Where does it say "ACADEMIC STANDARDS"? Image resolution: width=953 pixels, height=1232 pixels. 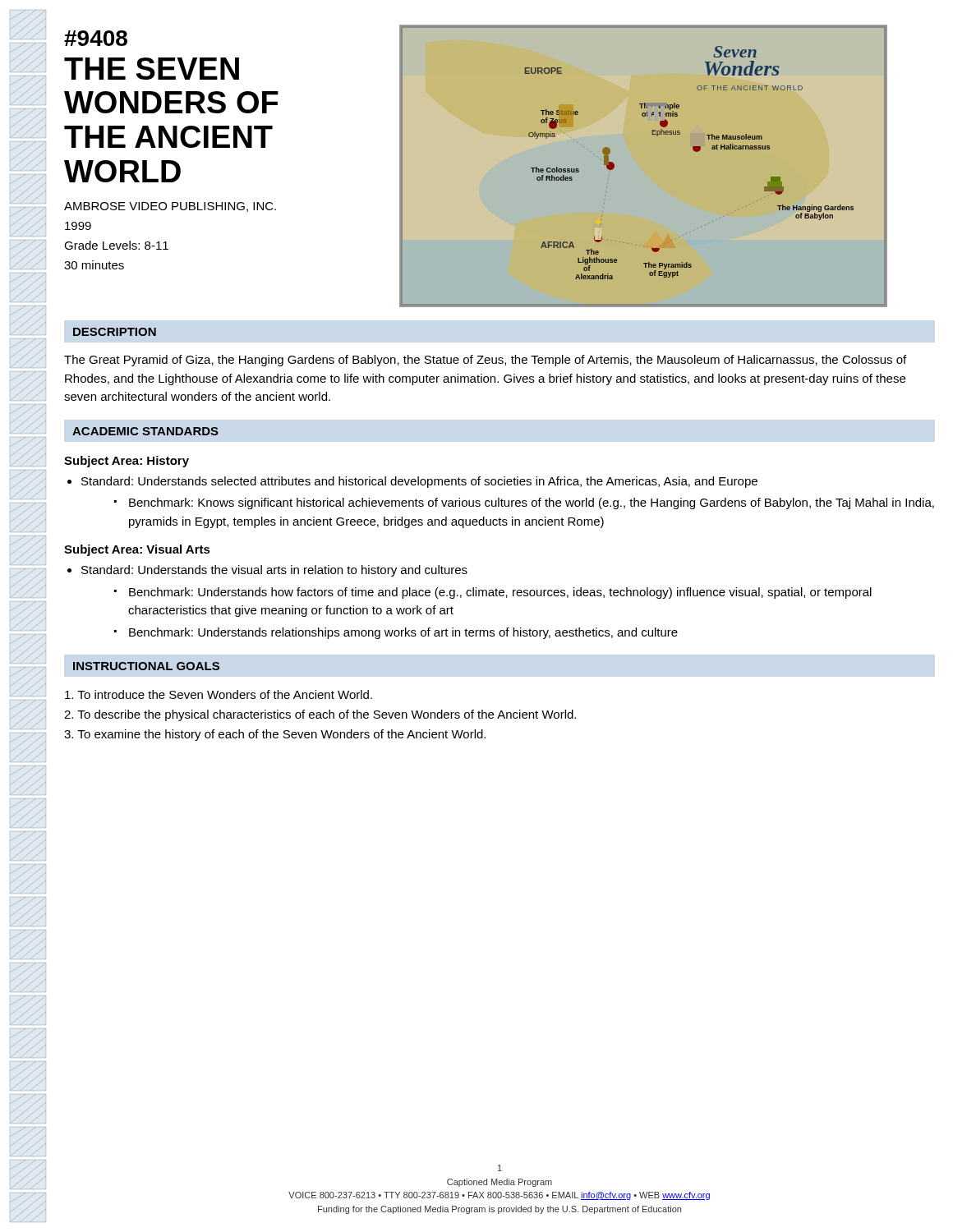tap(145, 430)
